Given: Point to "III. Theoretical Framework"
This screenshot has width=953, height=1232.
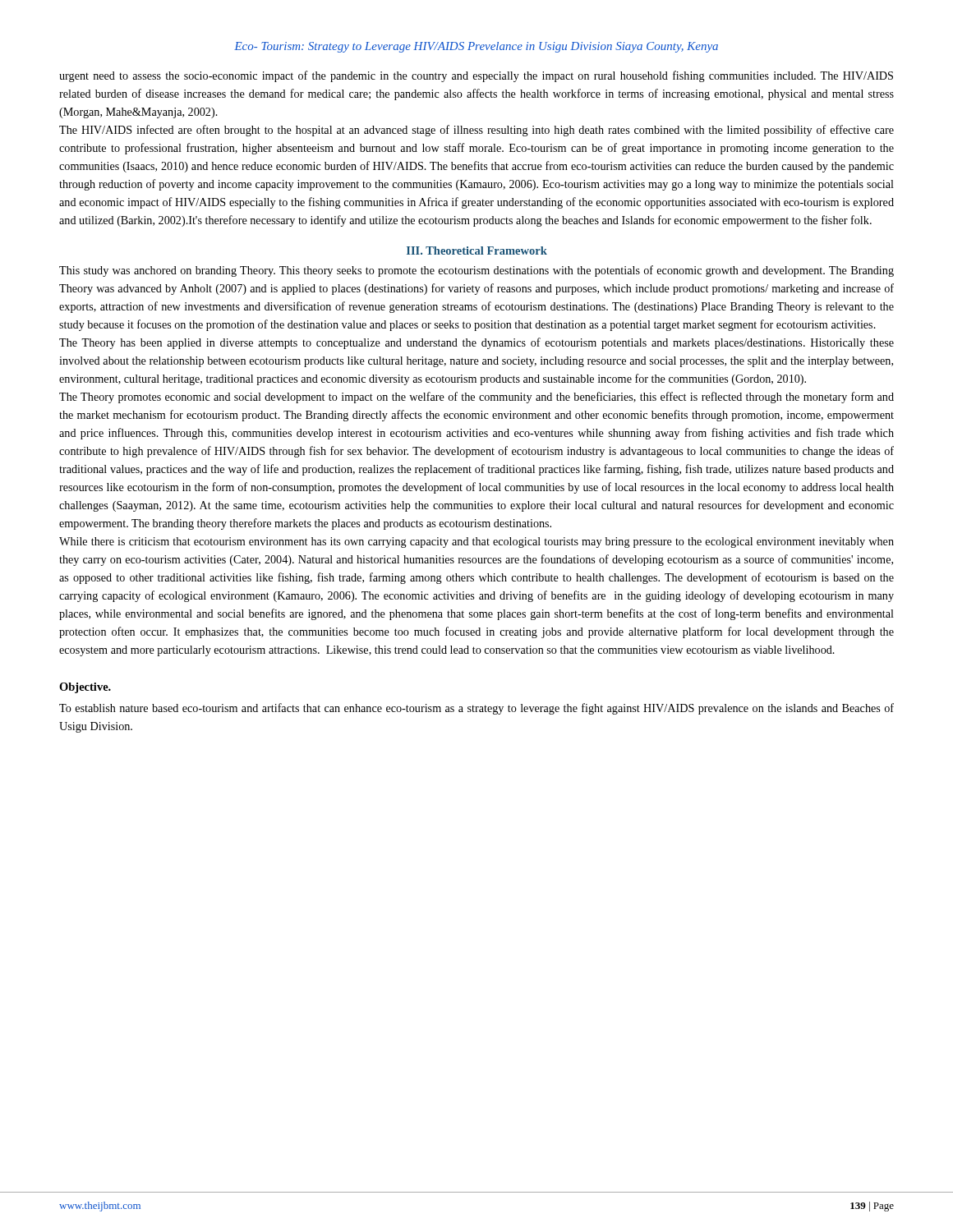Looking at the screenshot, I should pos(476,251).
